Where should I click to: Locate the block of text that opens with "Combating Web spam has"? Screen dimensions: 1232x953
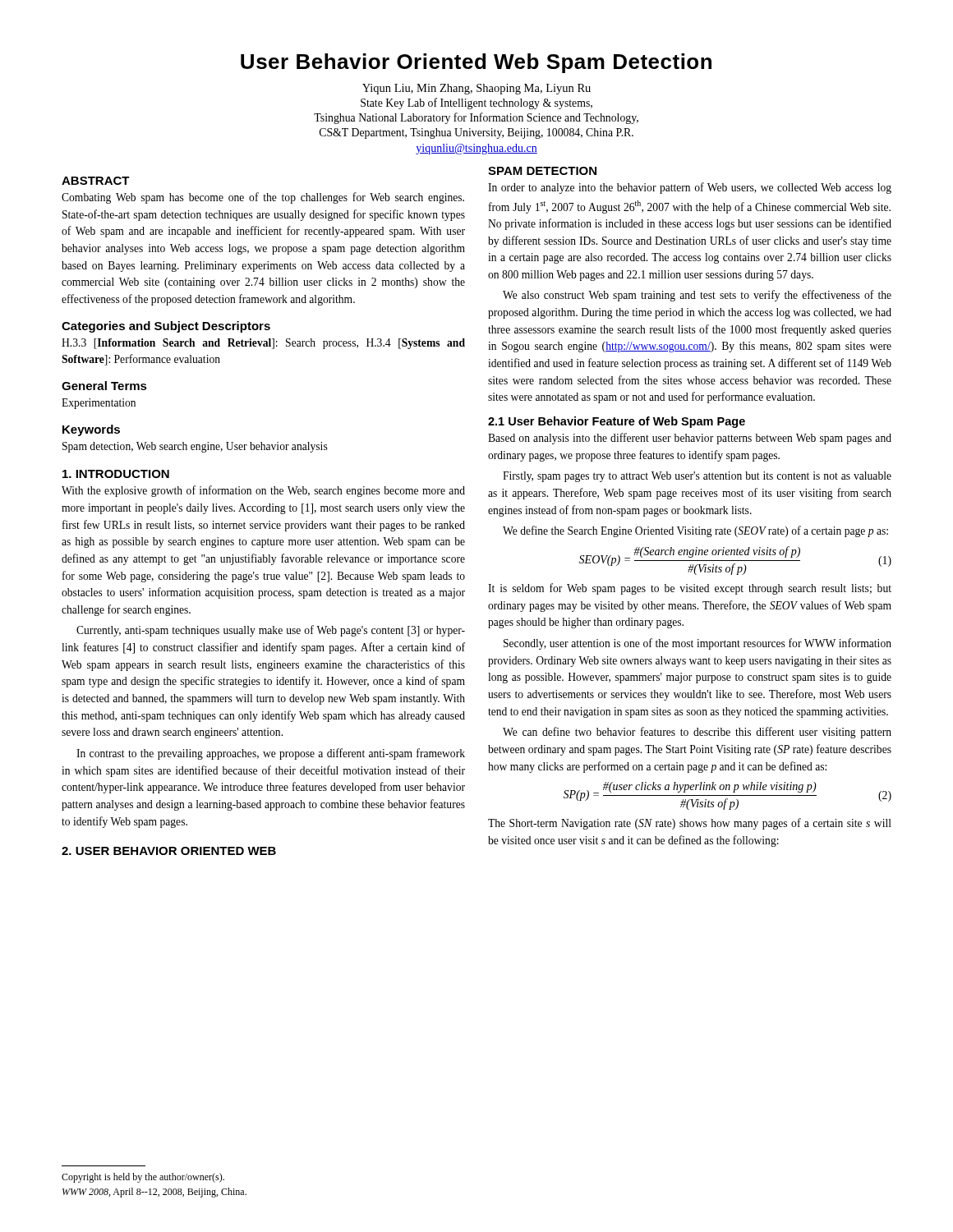pos(263,249)
